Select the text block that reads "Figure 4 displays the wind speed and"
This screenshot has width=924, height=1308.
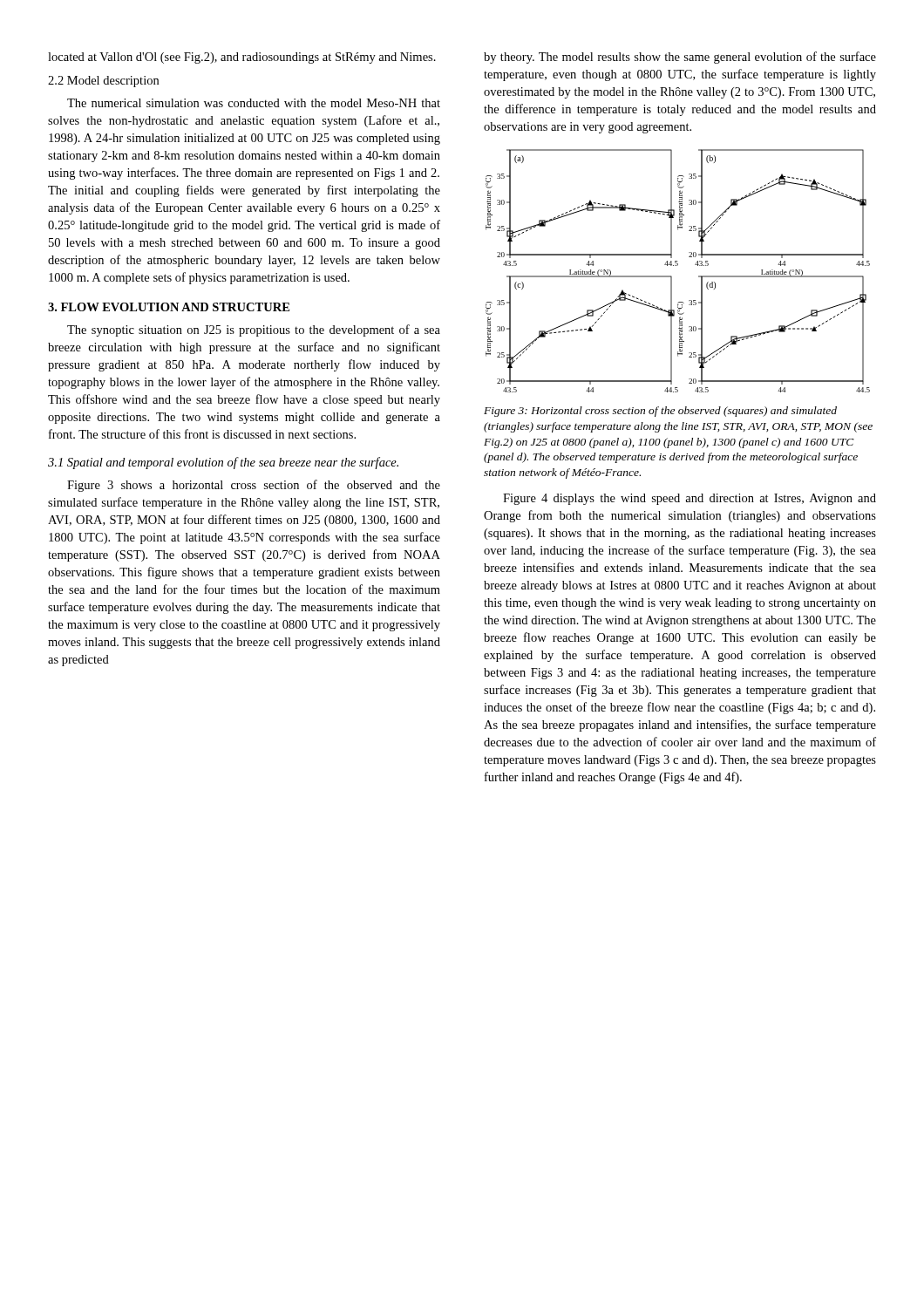tap(680, 637)
